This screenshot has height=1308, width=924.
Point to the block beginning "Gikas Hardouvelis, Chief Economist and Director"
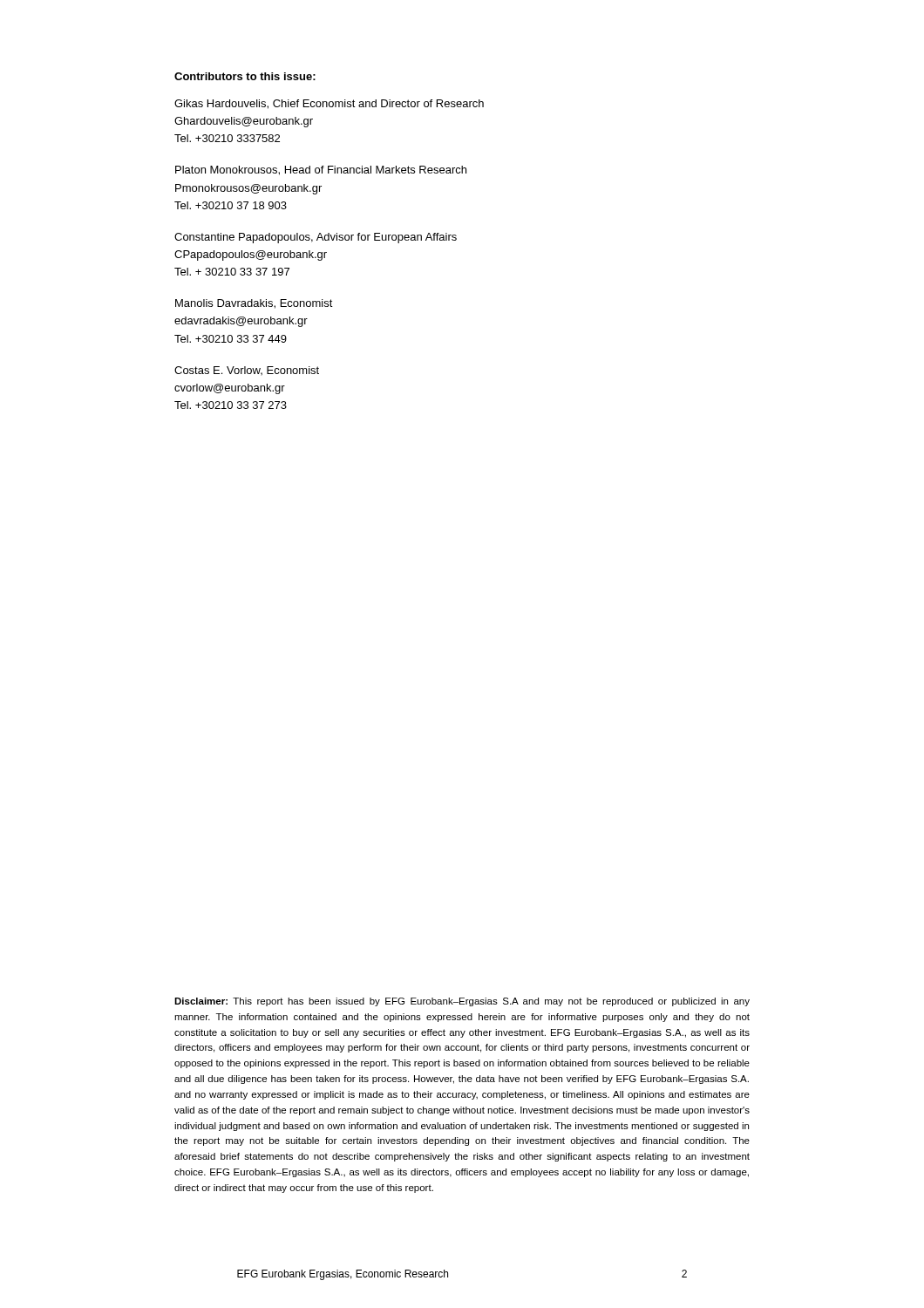pyautogui.click(x=329, y=104)
